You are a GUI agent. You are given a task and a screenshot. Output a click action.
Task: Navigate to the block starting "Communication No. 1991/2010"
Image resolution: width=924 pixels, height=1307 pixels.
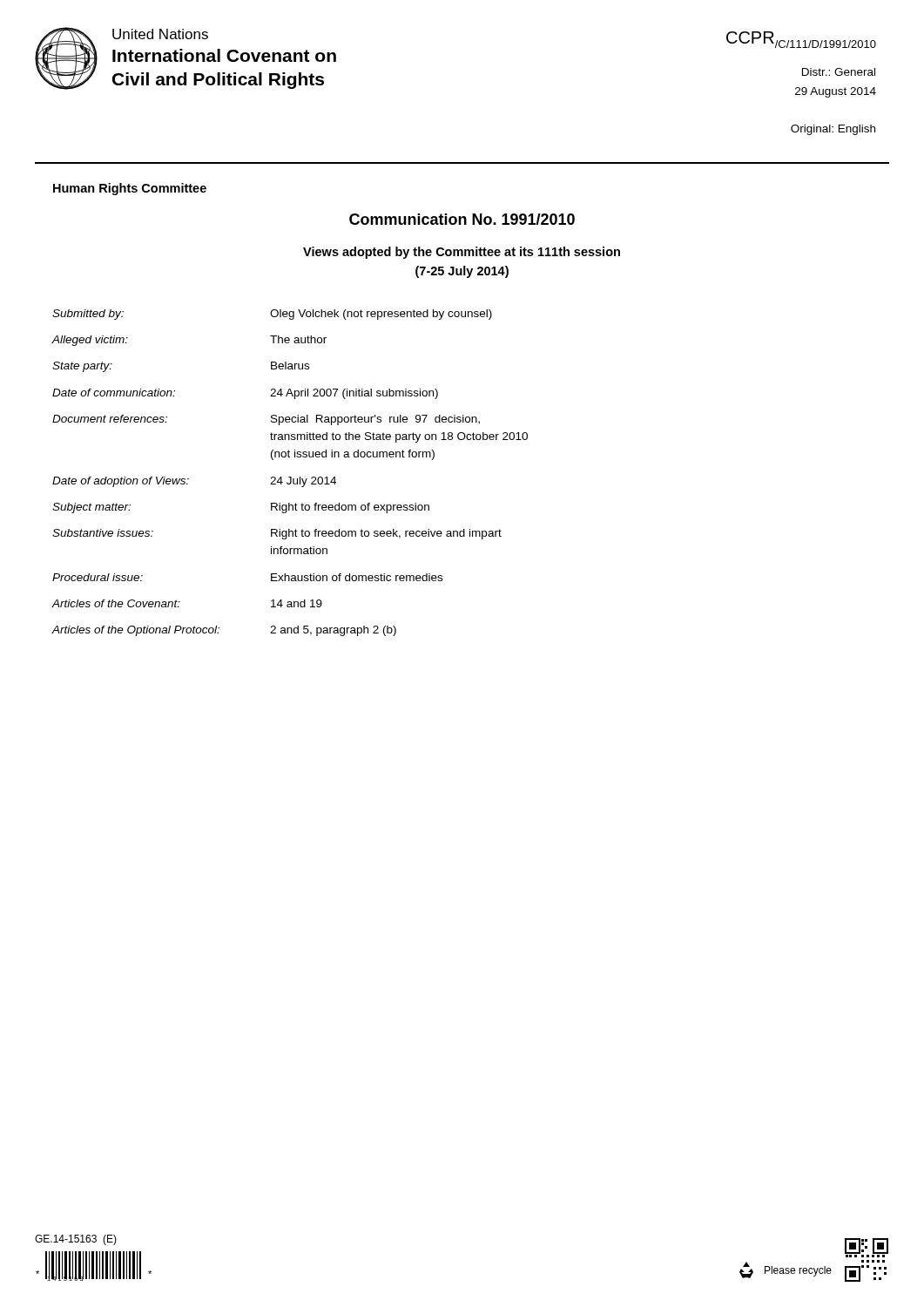tap(462, 220)
